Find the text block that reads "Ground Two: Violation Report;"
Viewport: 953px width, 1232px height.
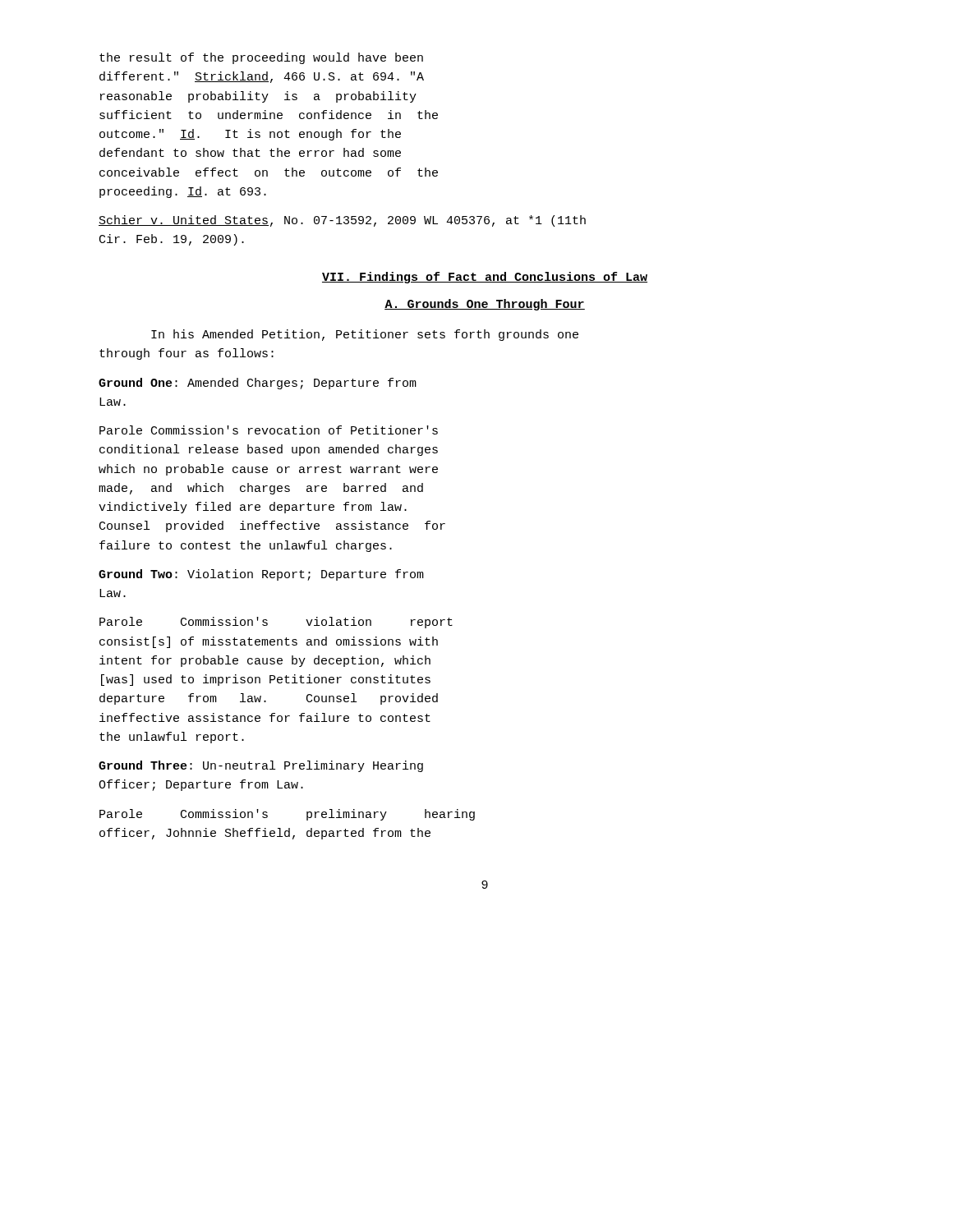coord(261,585)
